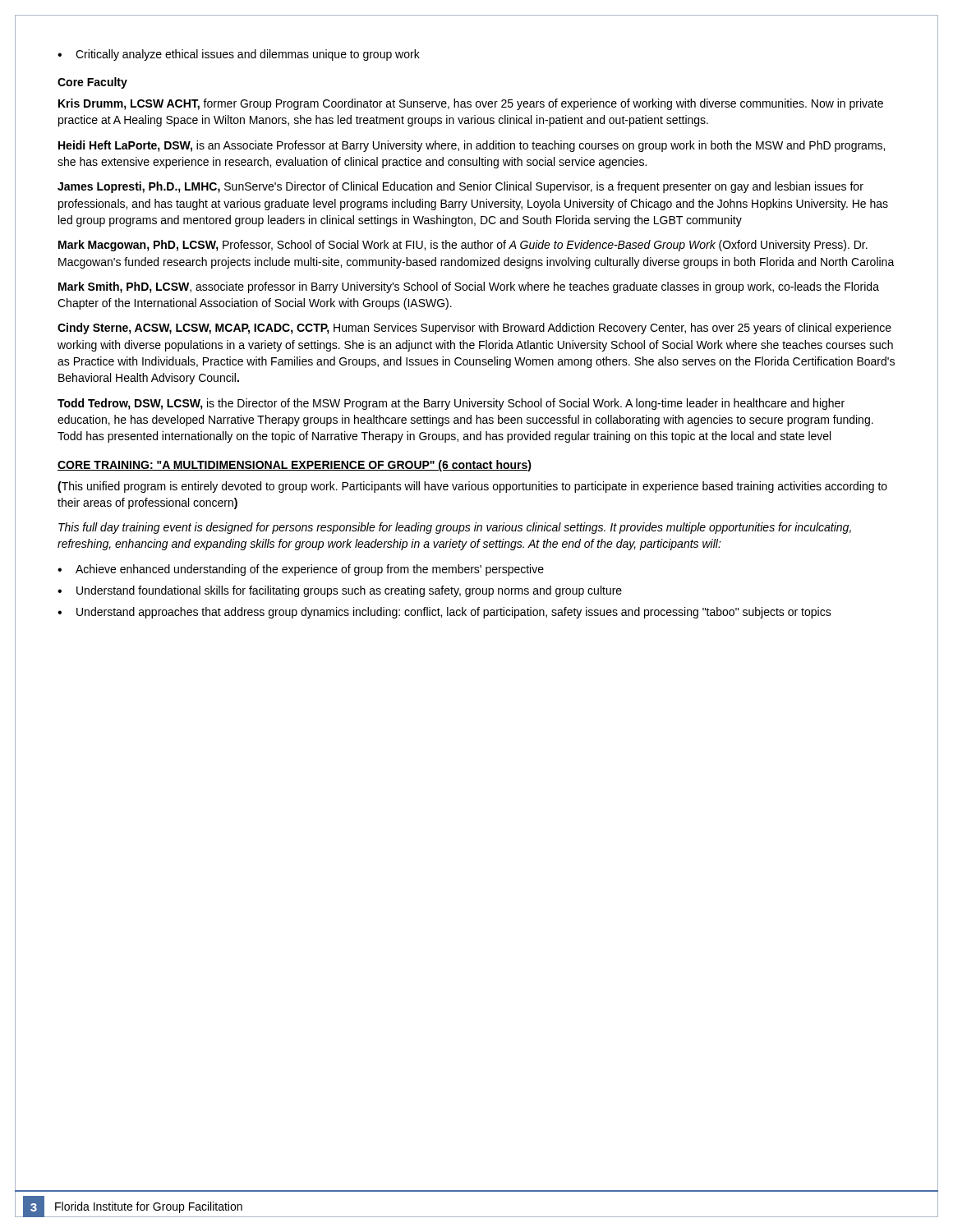Click the passage that begins "Cindy Sterne, ACSW,"
953x1232 pixels.
pos(476,353)
